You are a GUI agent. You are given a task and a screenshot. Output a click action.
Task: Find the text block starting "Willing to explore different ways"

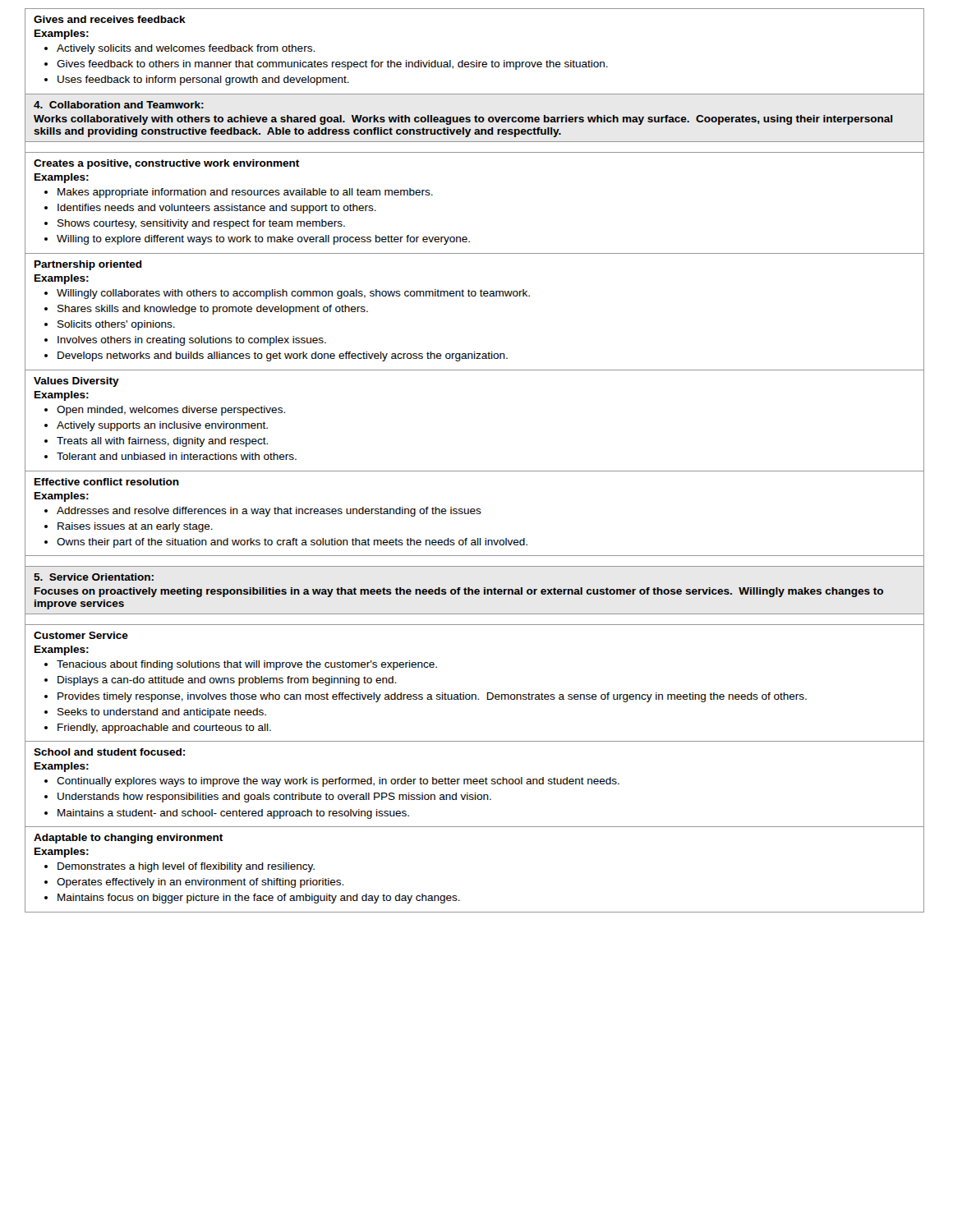(x=264, y=239)
